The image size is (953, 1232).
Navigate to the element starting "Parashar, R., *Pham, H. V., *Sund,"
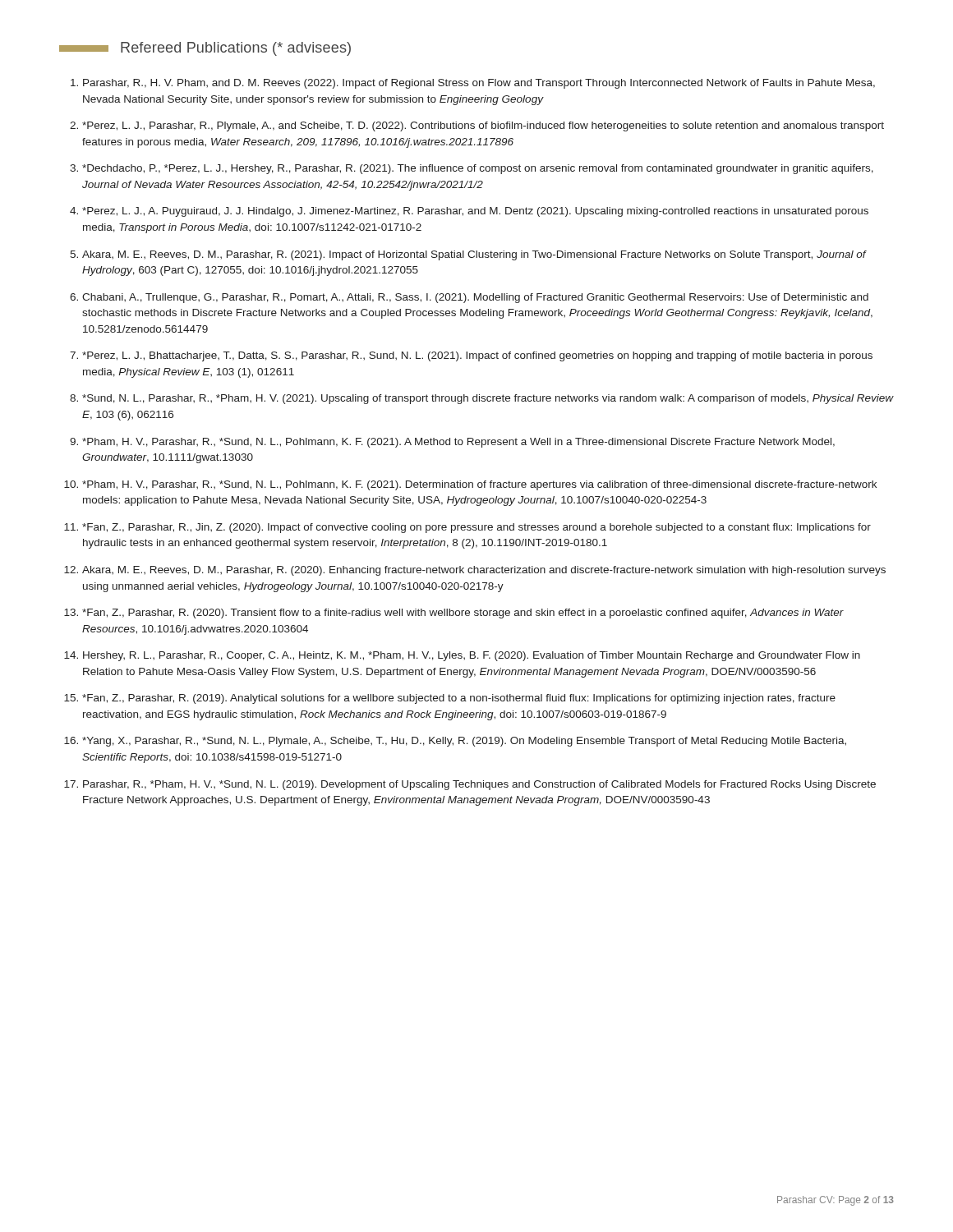[479, 792]
